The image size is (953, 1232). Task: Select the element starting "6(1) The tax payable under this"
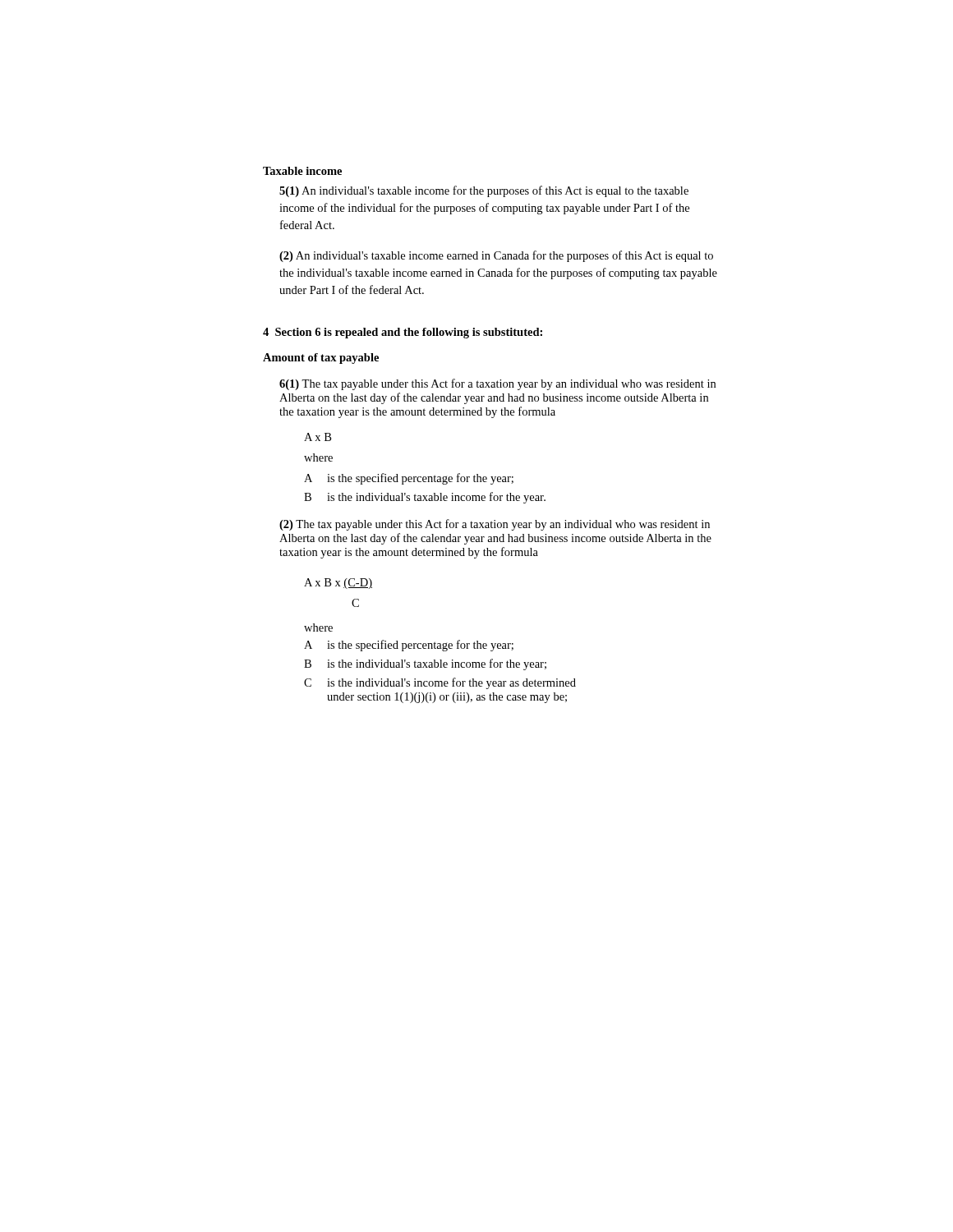pos(501,398)
